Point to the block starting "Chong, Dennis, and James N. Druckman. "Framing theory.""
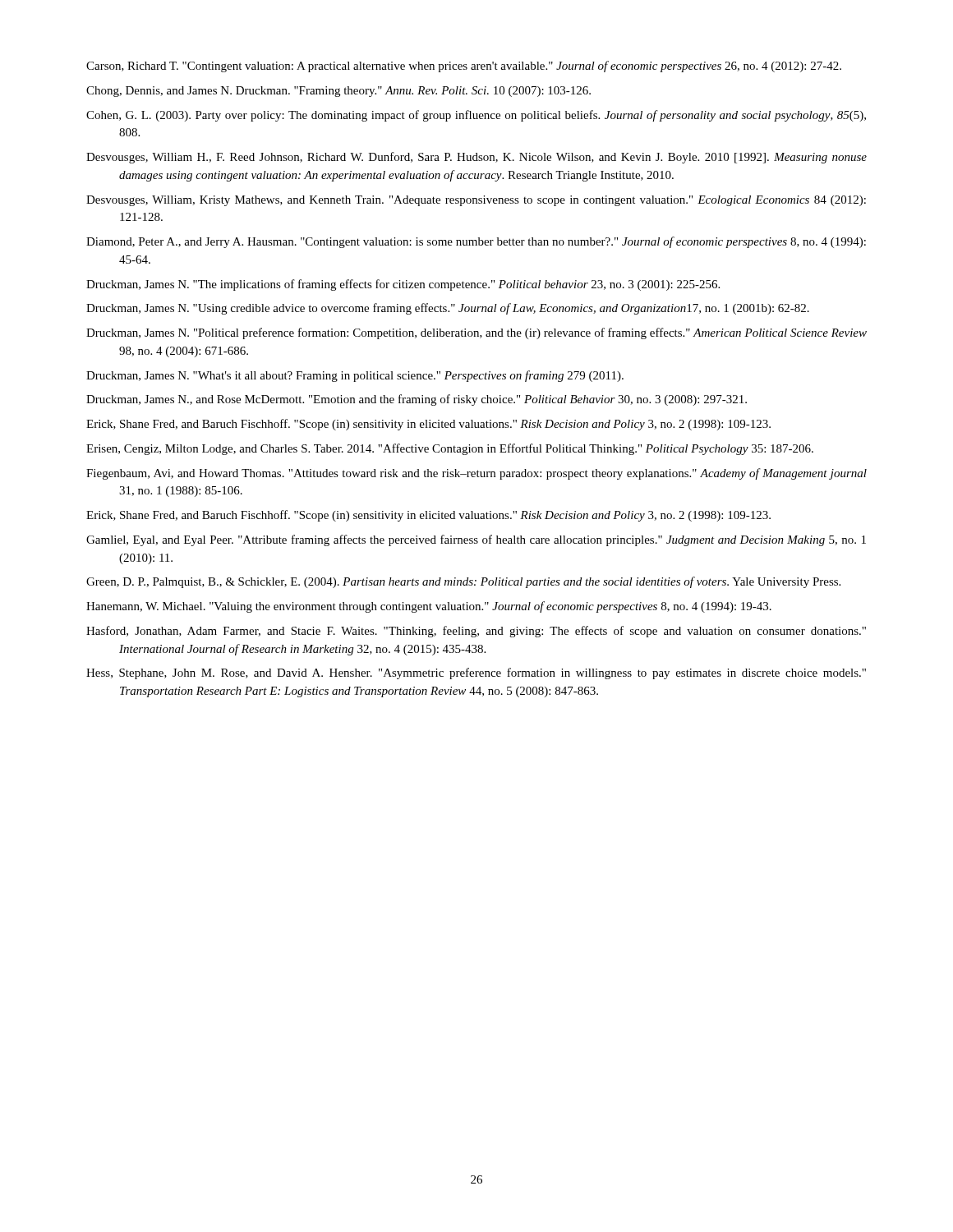Viewport: 953px width, 1232px height. coord(339,90)
